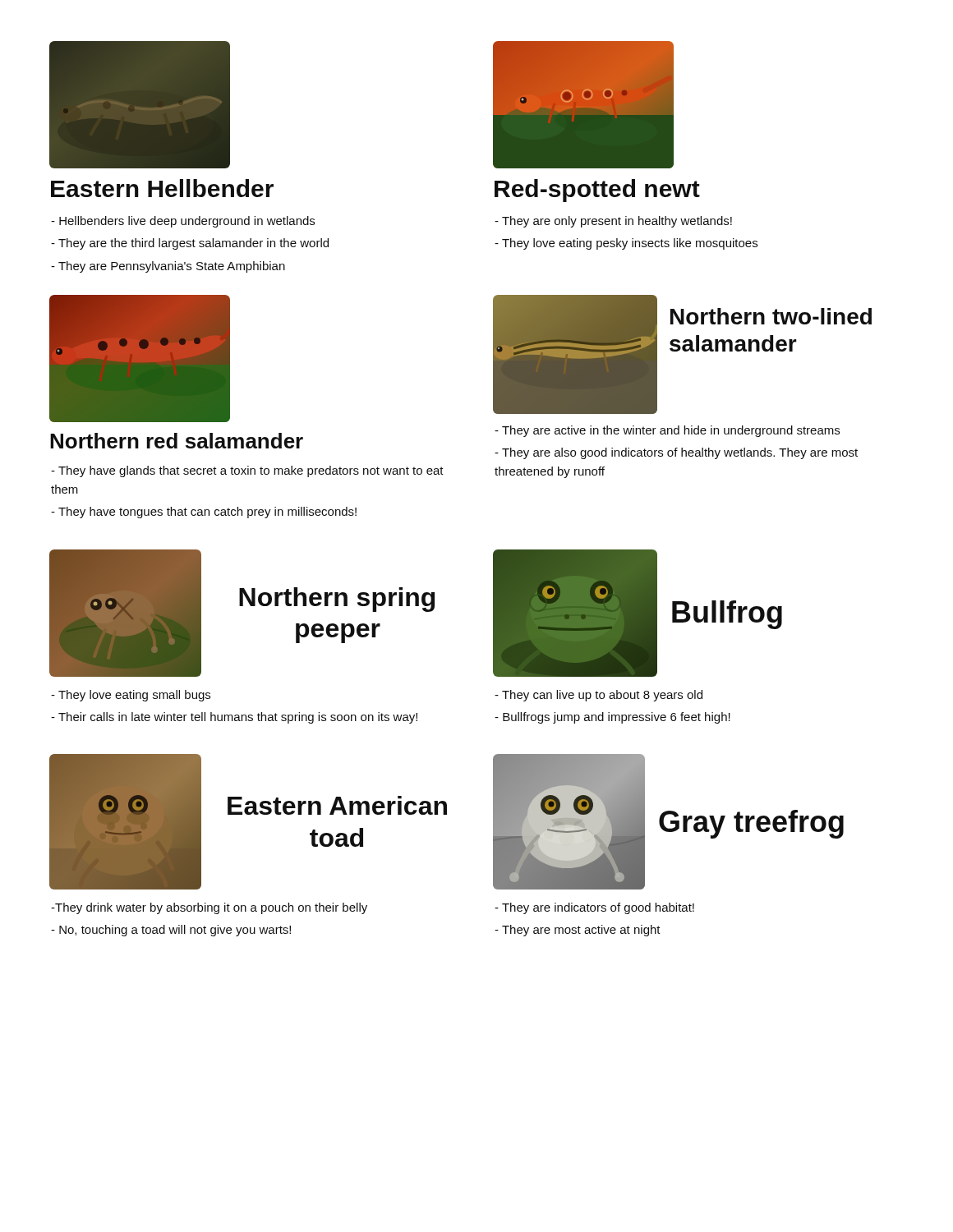Click the passage that begins "Bullfrogs jump and impressive 6"
The width and height of the screenshot is (953, 1232).
point(613,716)
